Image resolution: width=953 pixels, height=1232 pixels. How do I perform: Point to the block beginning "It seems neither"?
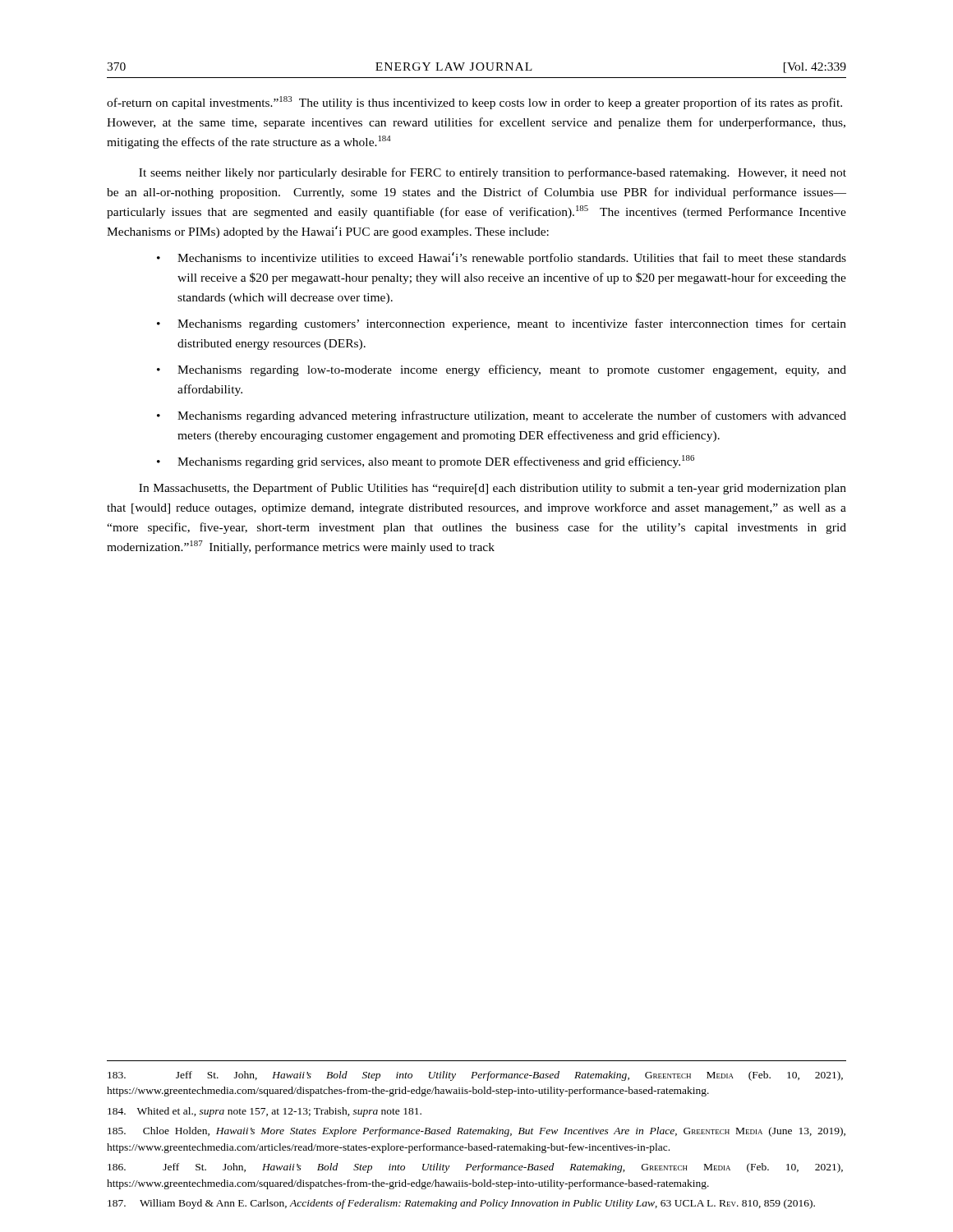pyautogui.click(x=476, y=202)
